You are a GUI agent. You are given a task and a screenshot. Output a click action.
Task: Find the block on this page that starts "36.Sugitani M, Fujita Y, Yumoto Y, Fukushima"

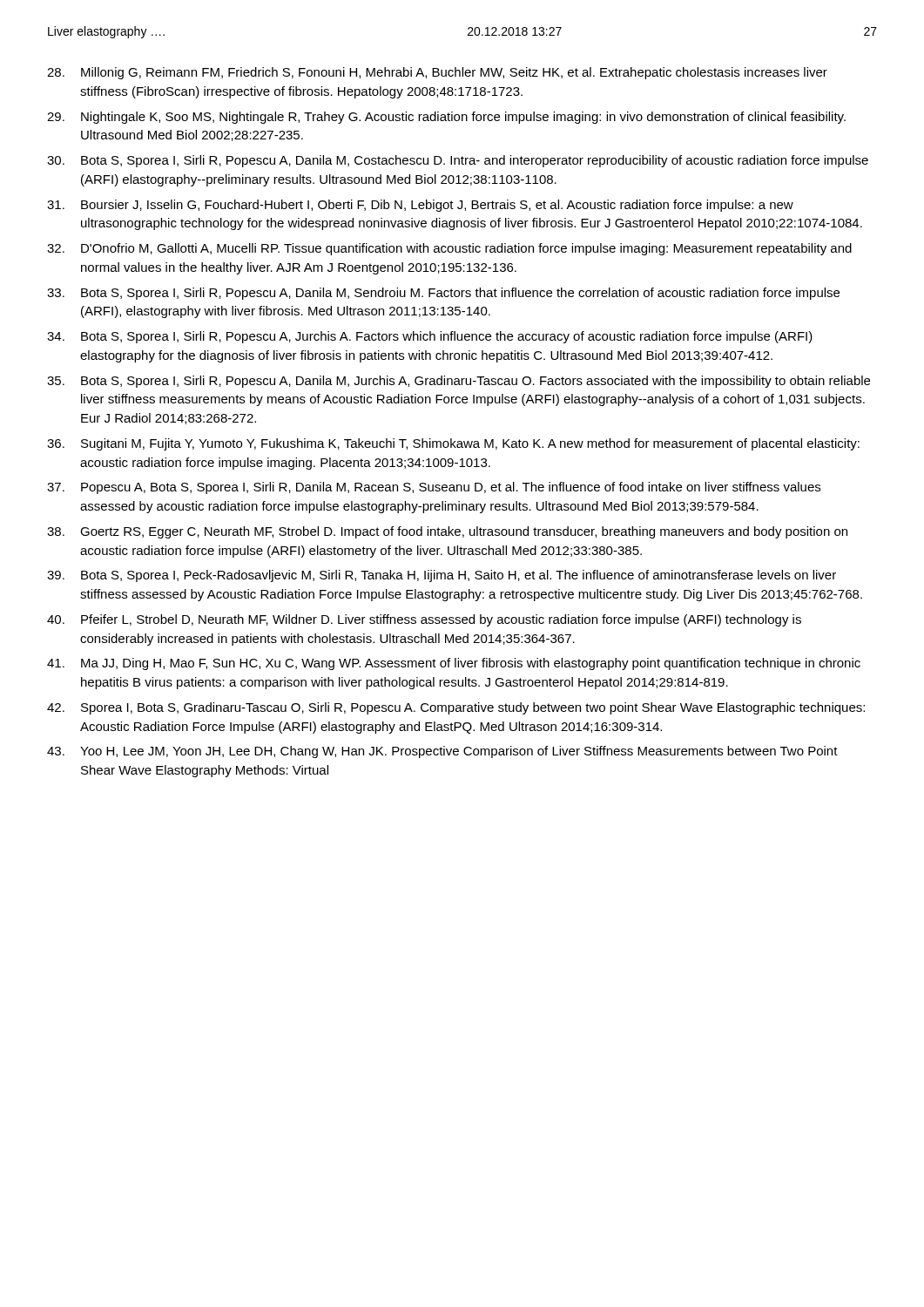pos(460,453)
